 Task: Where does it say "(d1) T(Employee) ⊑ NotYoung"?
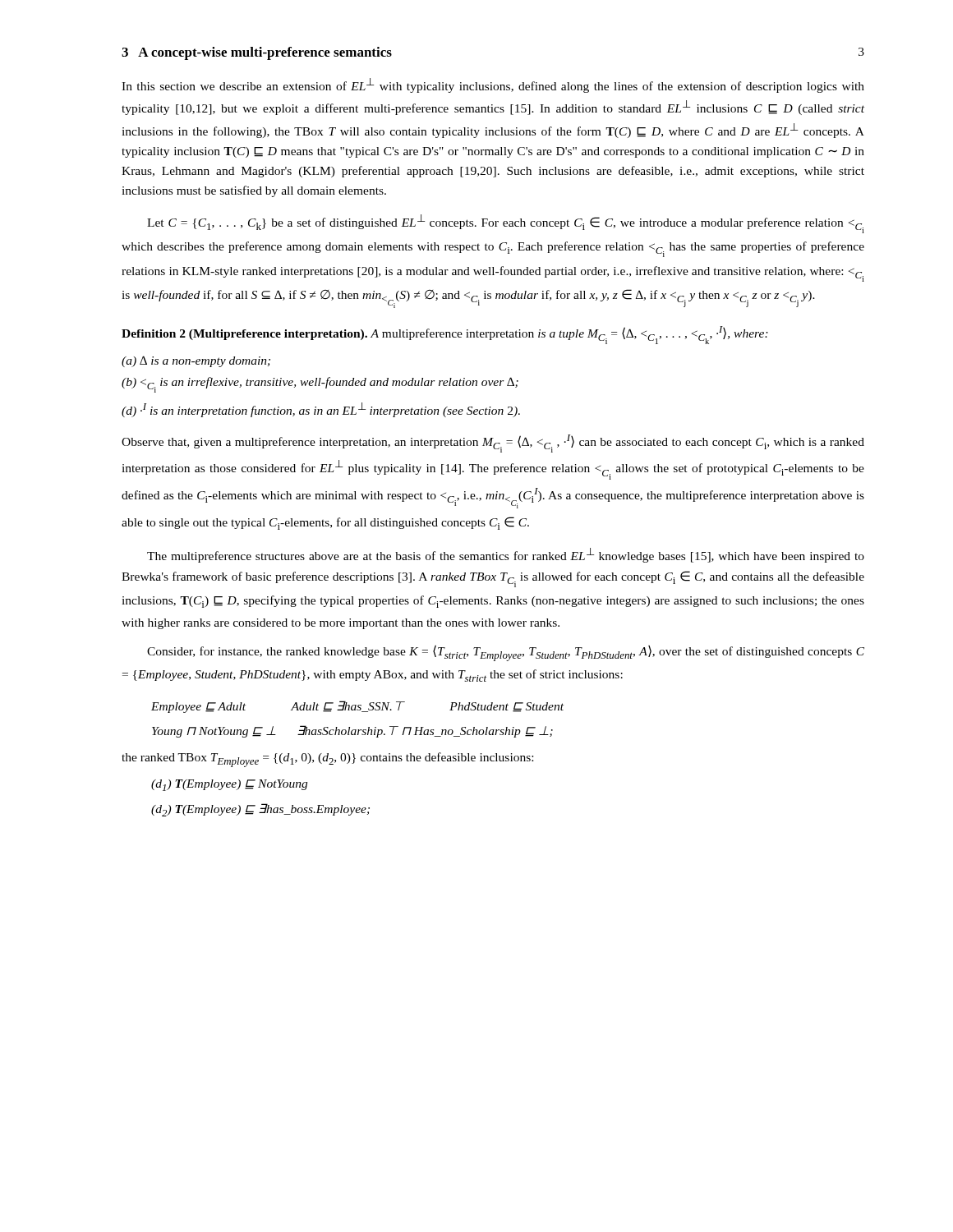point(229,785)
